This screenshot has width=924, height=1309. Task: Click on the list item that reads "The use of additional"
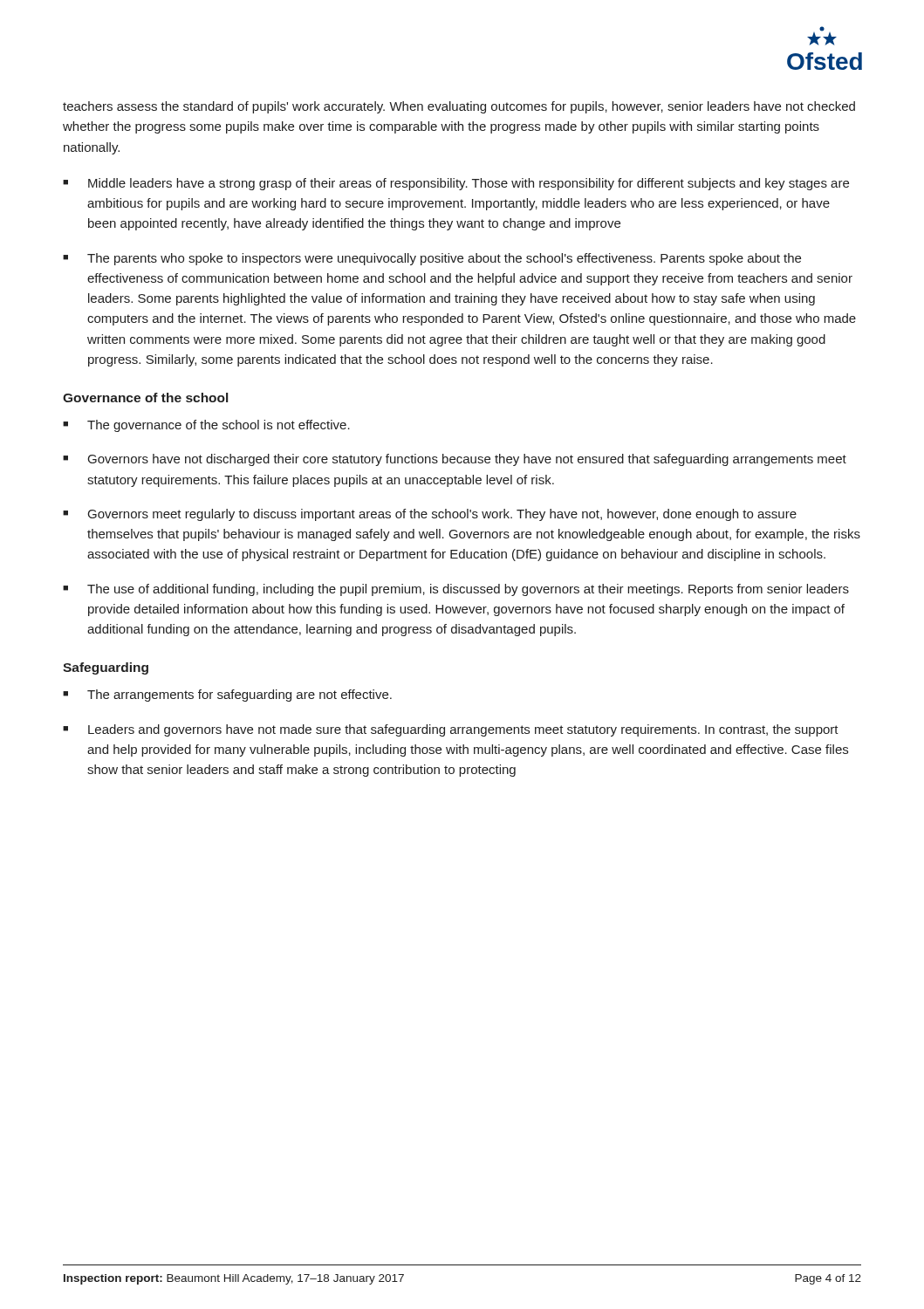tap(468, 608)
